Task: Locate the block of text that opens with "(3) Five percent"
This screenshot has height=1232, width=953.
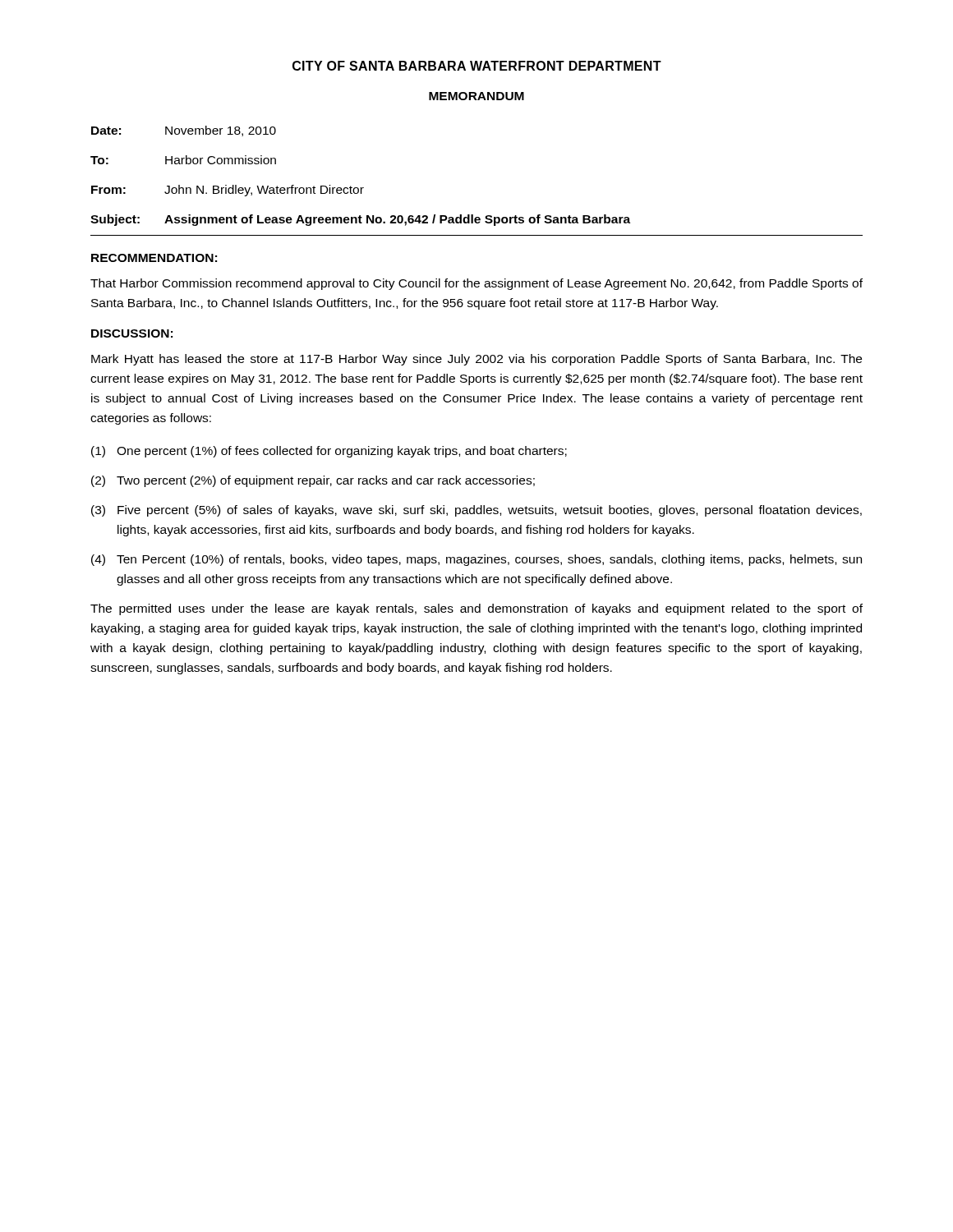Action: click(476, 520)
